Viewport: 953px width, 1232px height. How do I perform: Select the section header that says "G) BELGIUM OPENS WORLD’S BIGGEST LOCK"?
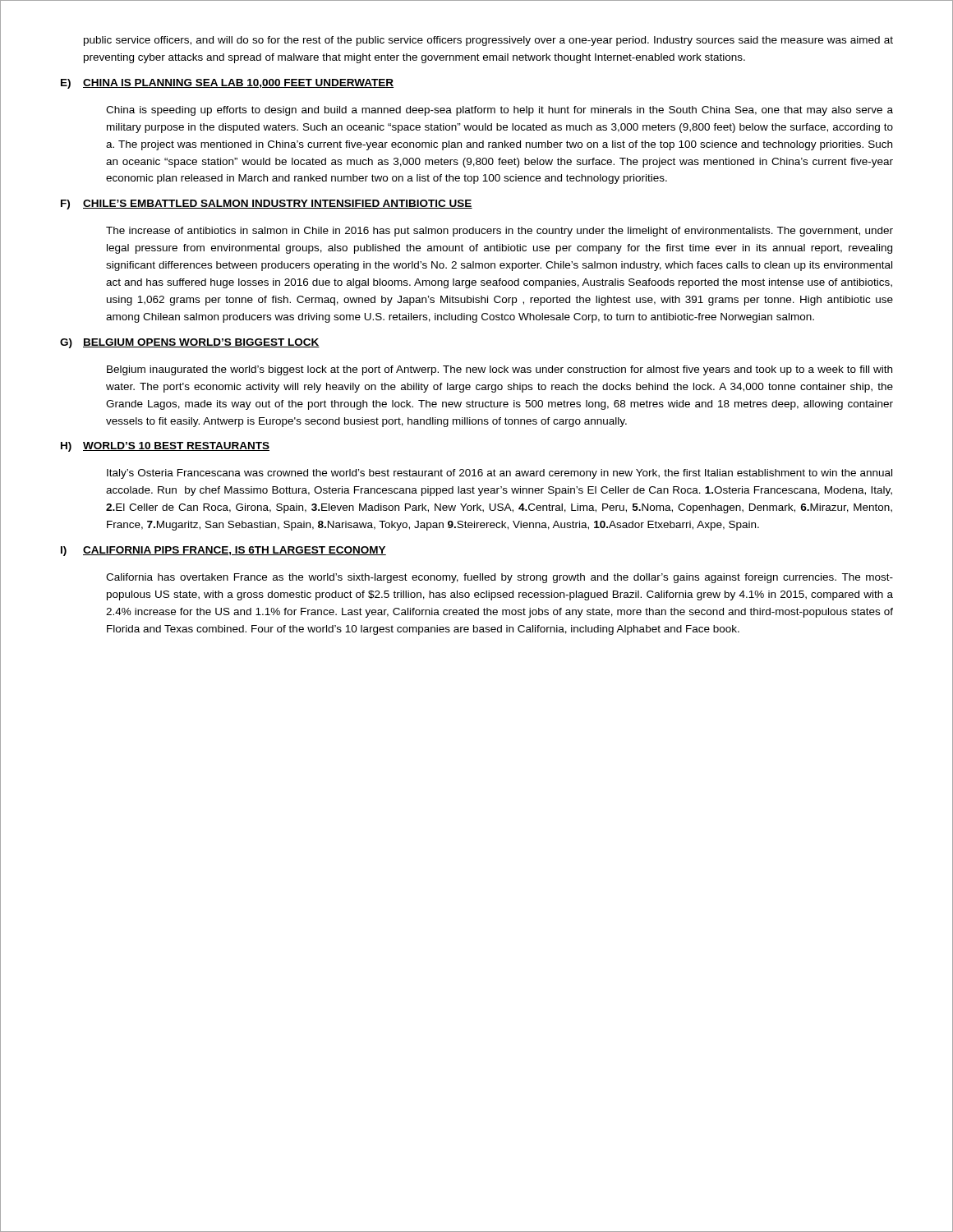tap(190, 343)
